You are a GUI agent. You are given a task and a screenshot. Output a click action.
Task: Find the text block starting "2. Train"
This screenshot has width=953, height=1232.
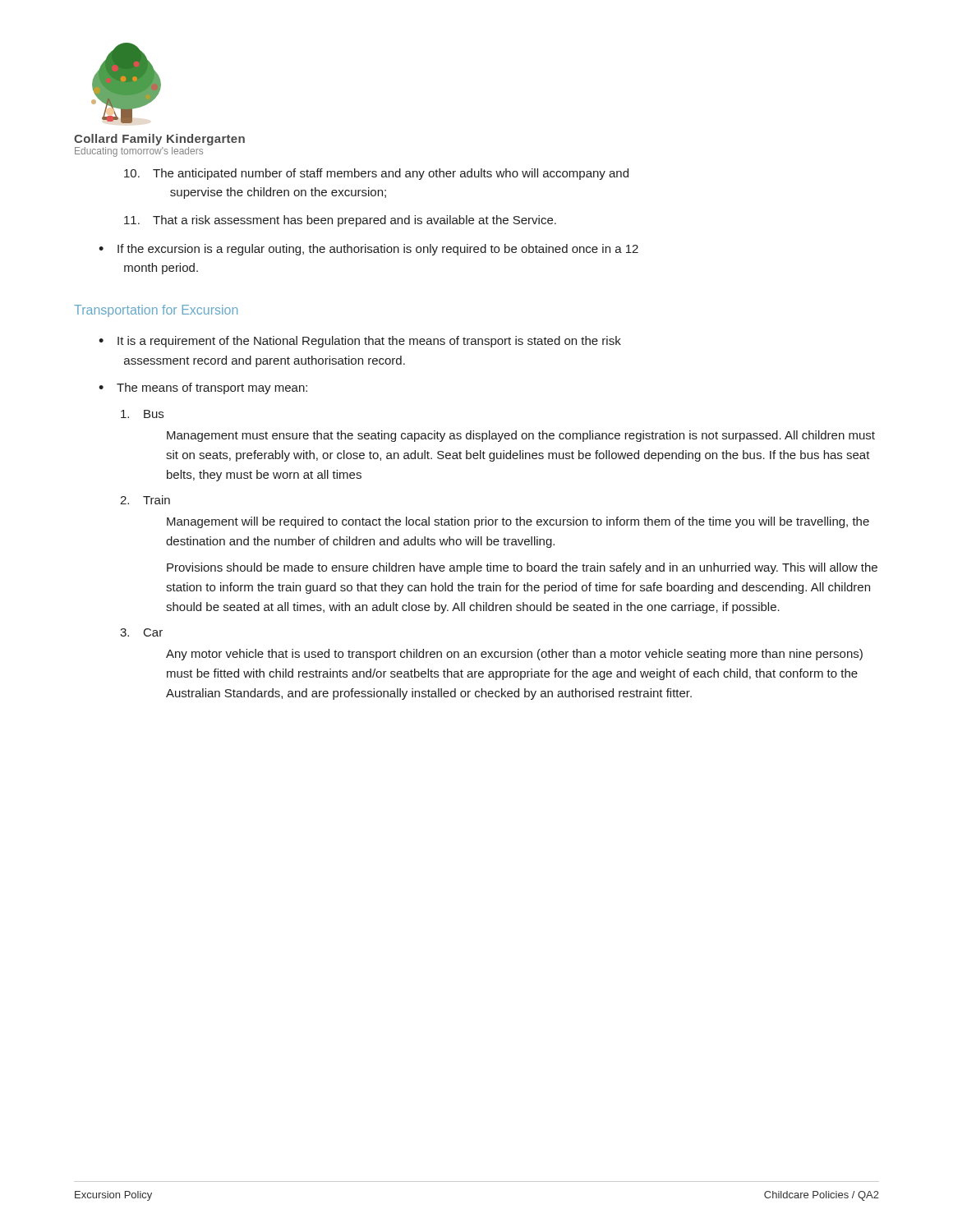click(145, 500)
